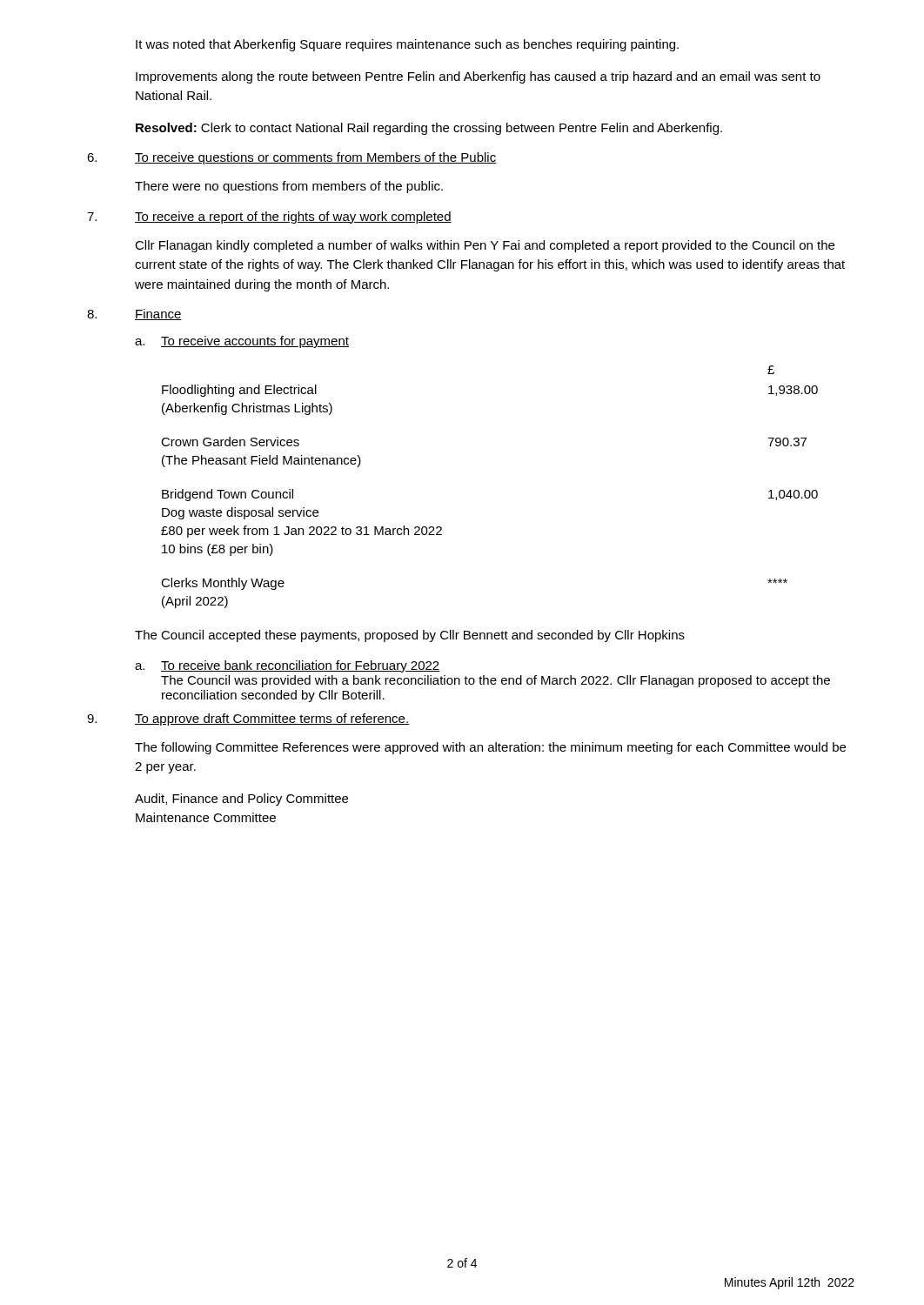Locate the text block starting "9. To approve draft"

[248, 719]
